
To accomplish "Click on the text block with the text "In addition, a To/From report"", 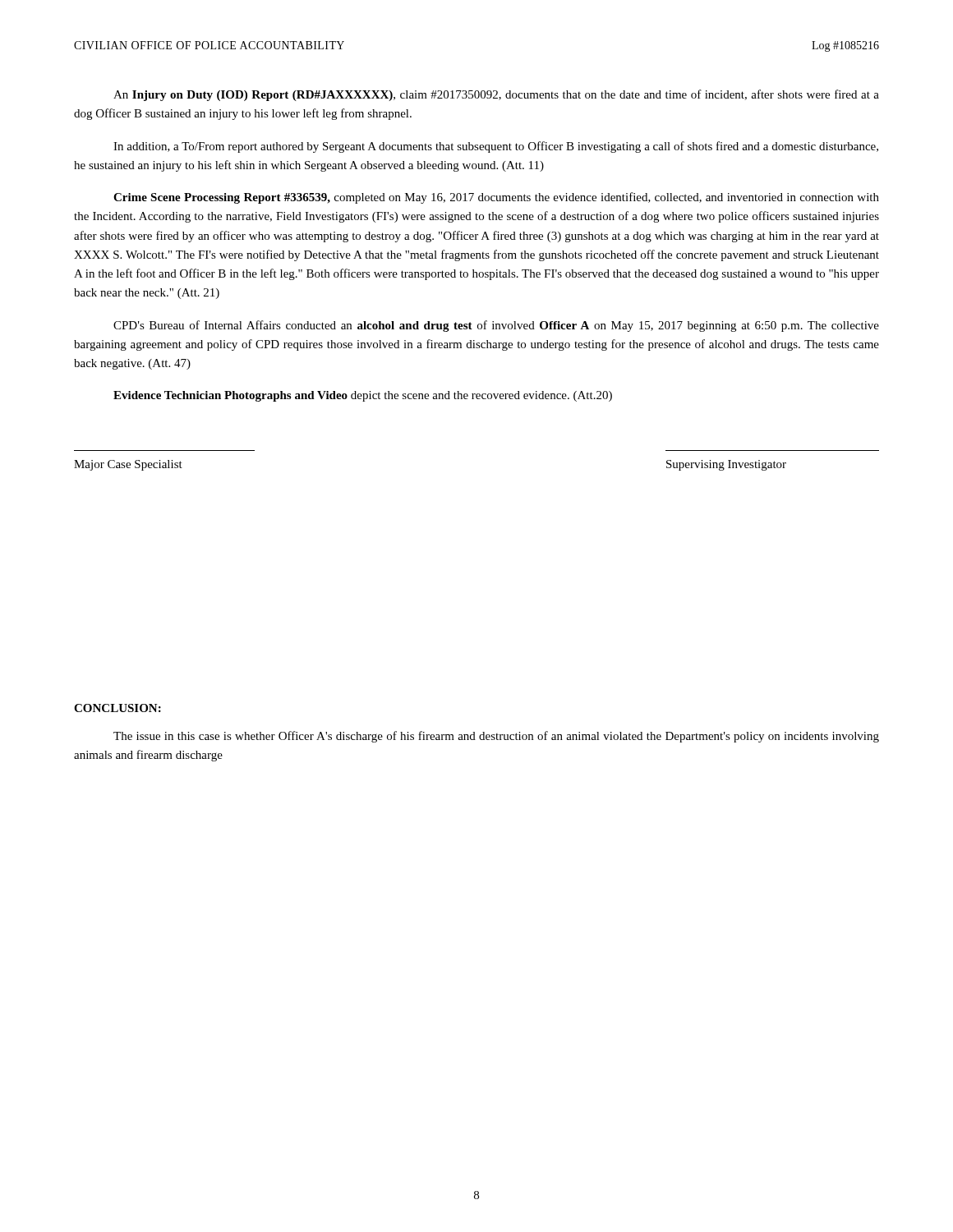I will tap(476, 155).
